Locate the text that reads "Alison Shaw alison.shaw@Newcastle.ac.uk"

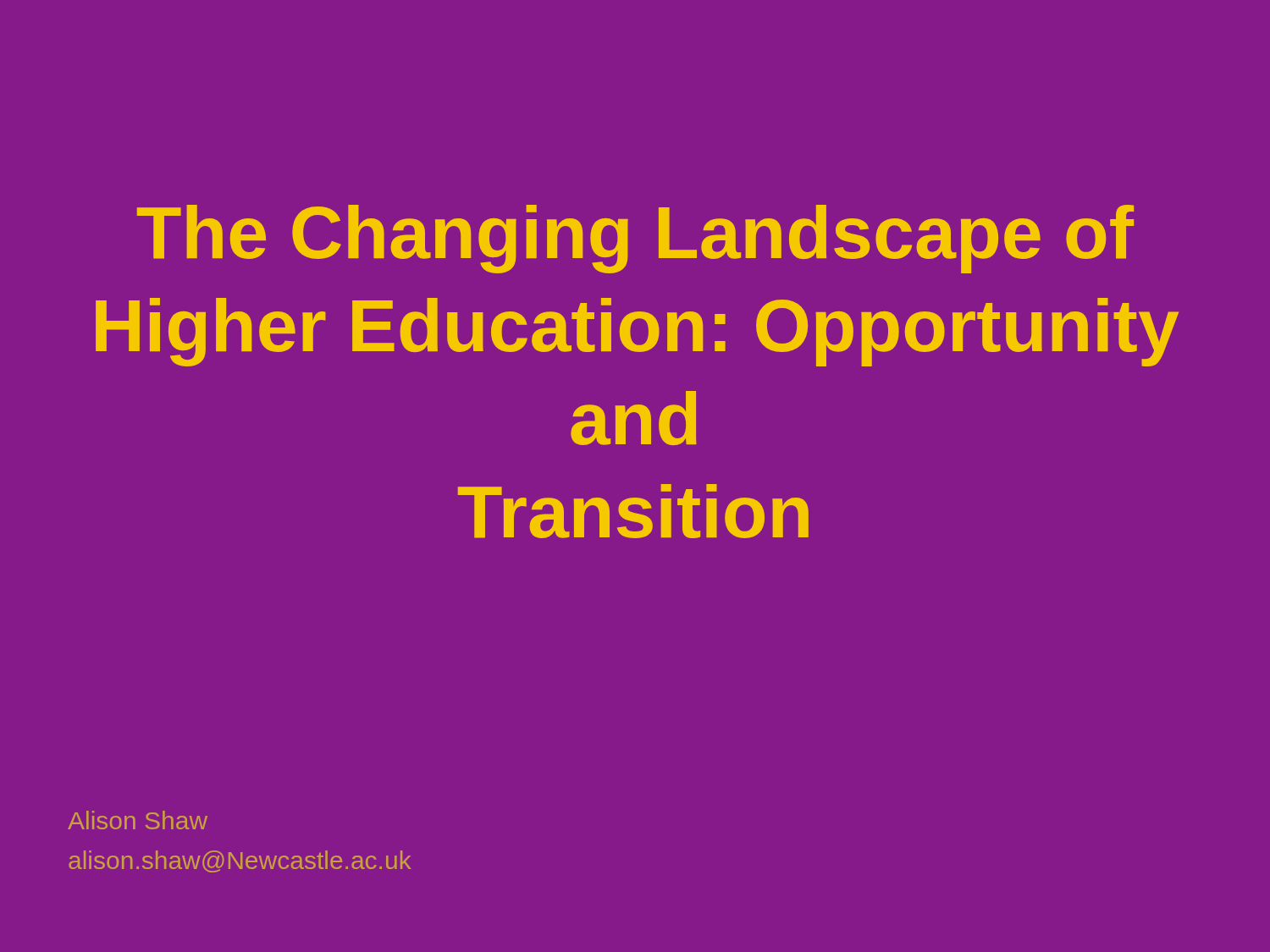(x=138, y=820)
